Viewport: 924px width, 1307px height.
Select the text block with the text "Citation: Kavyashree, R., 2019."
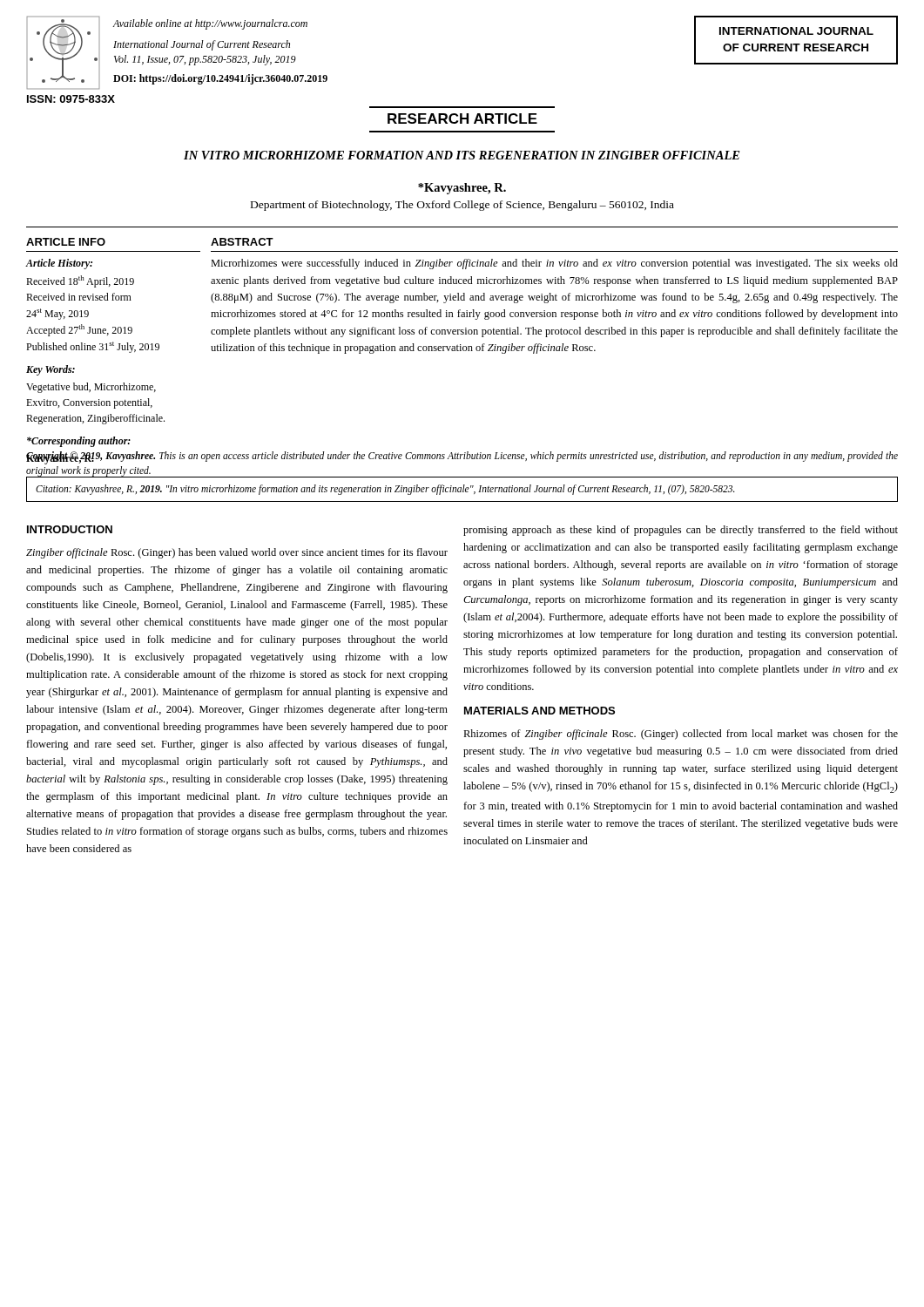385,489
